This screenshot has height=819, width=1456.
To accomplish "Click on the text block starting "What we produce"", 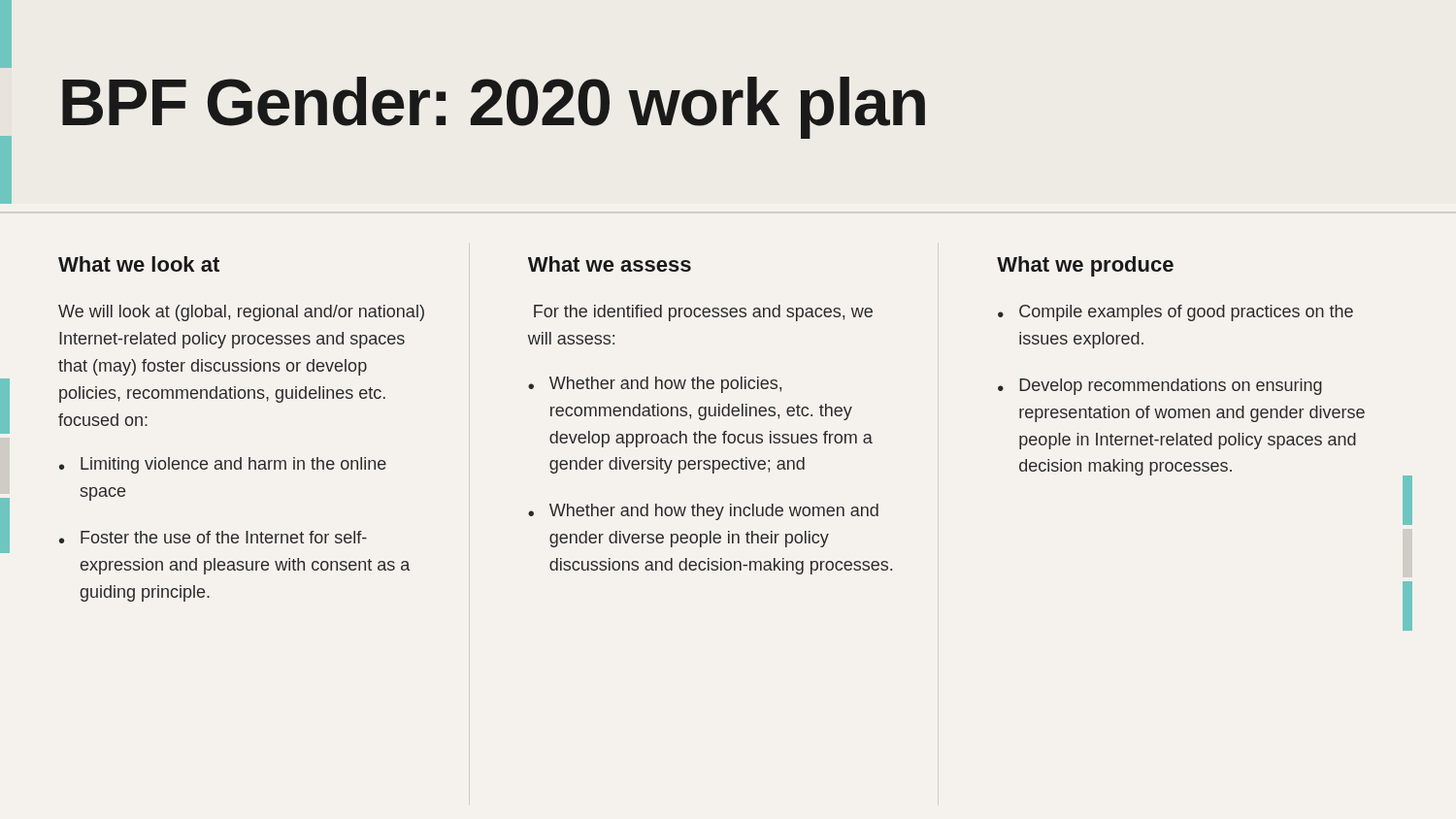I will coord(1086,264).
